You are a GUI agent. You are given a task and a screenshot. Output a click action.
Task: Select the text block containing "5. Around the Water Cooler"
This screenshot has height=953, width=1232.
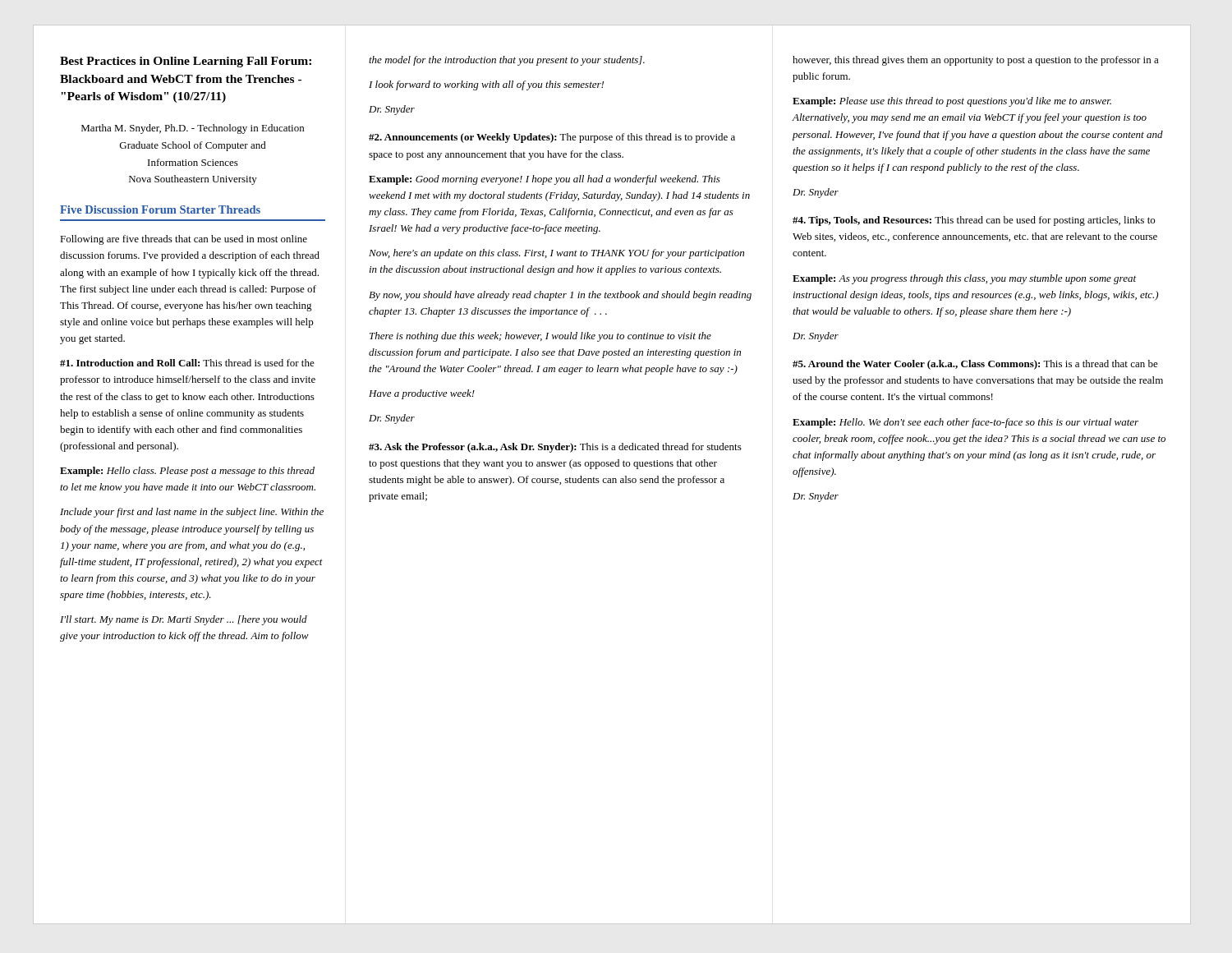978,380
